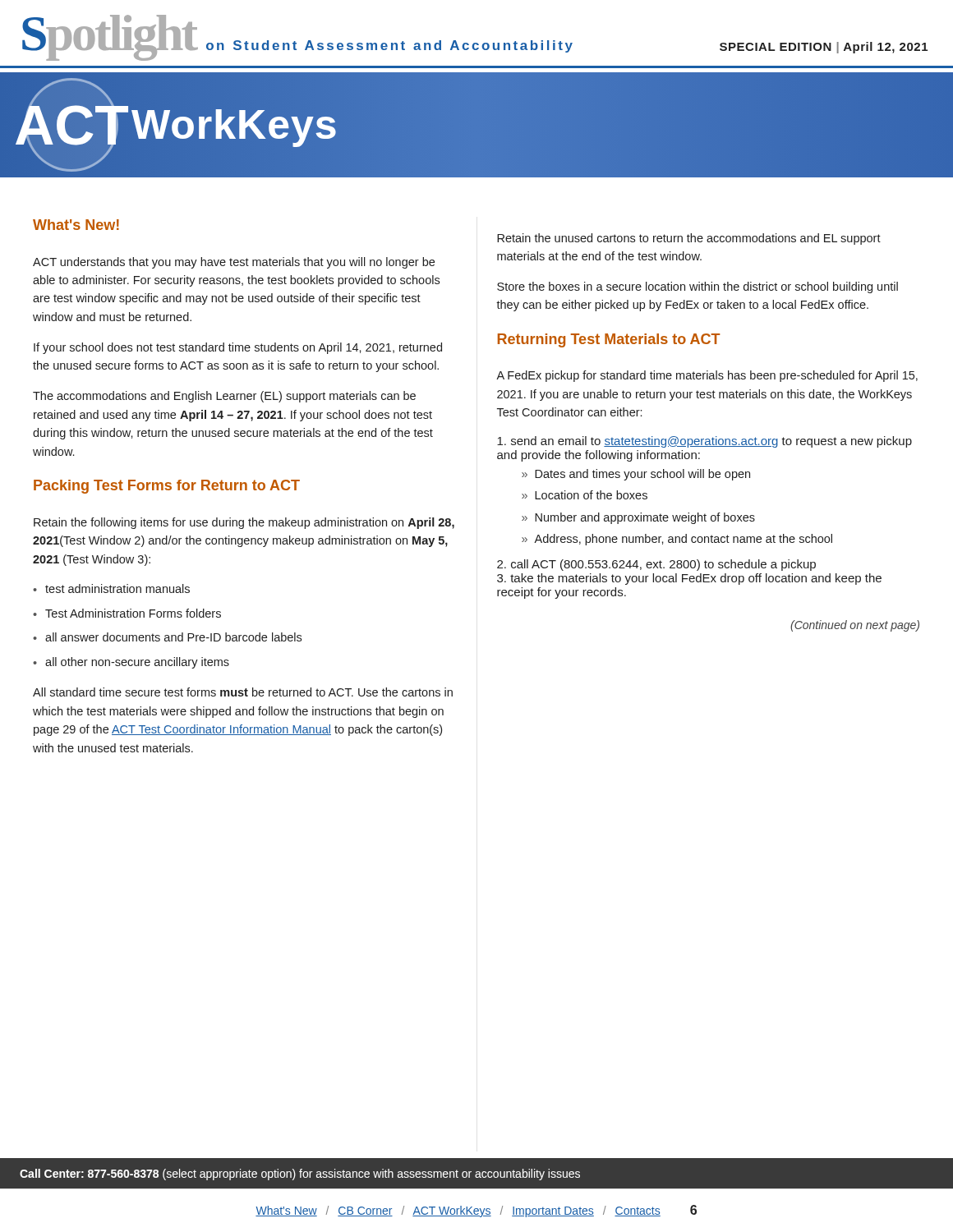Click on the text block that reads "If your school"
Screen dimensions: 1232x953
245,357
